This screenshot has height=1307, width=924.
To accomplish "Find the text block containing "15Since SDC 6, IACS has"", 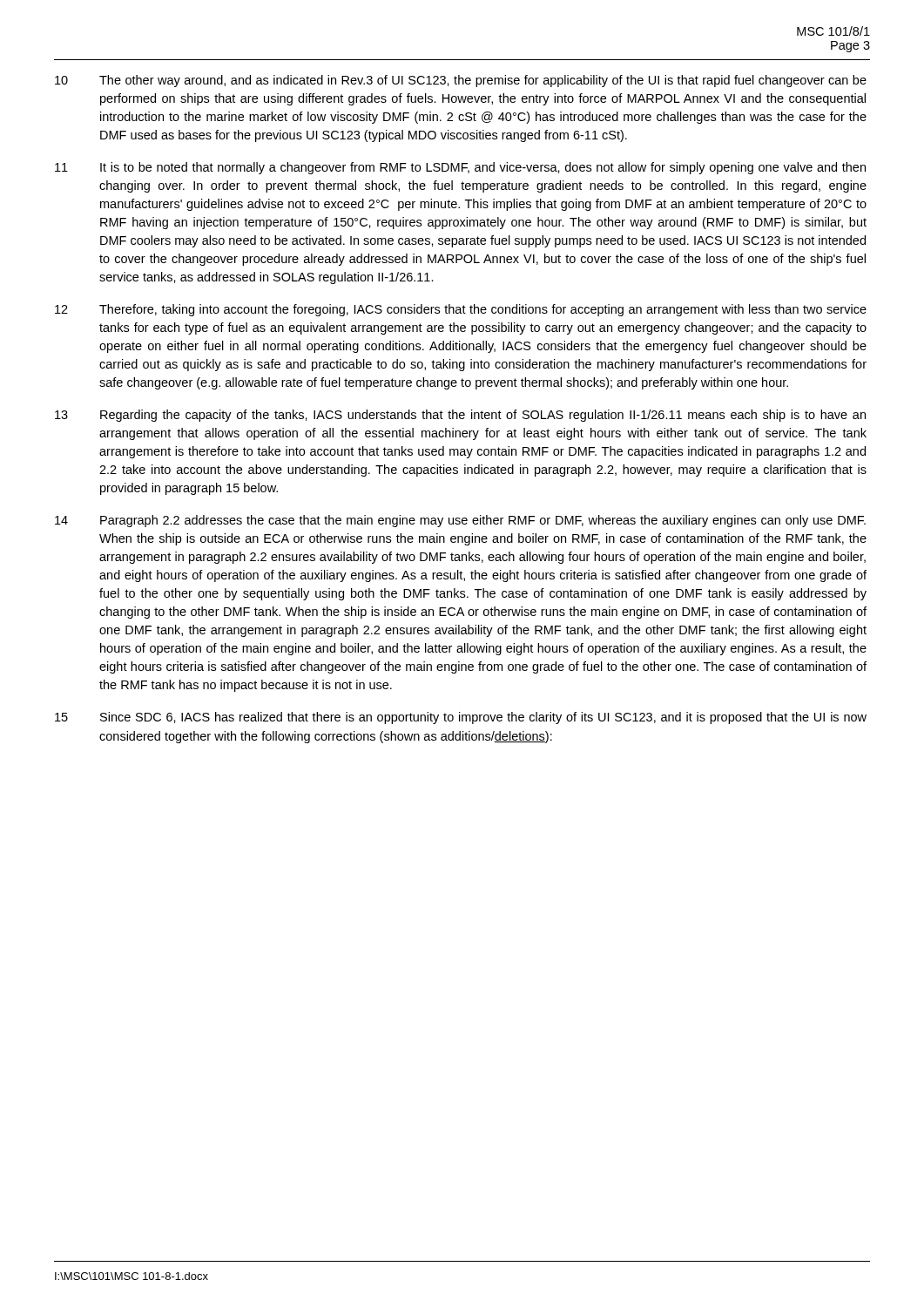I will tap(460, 727).
